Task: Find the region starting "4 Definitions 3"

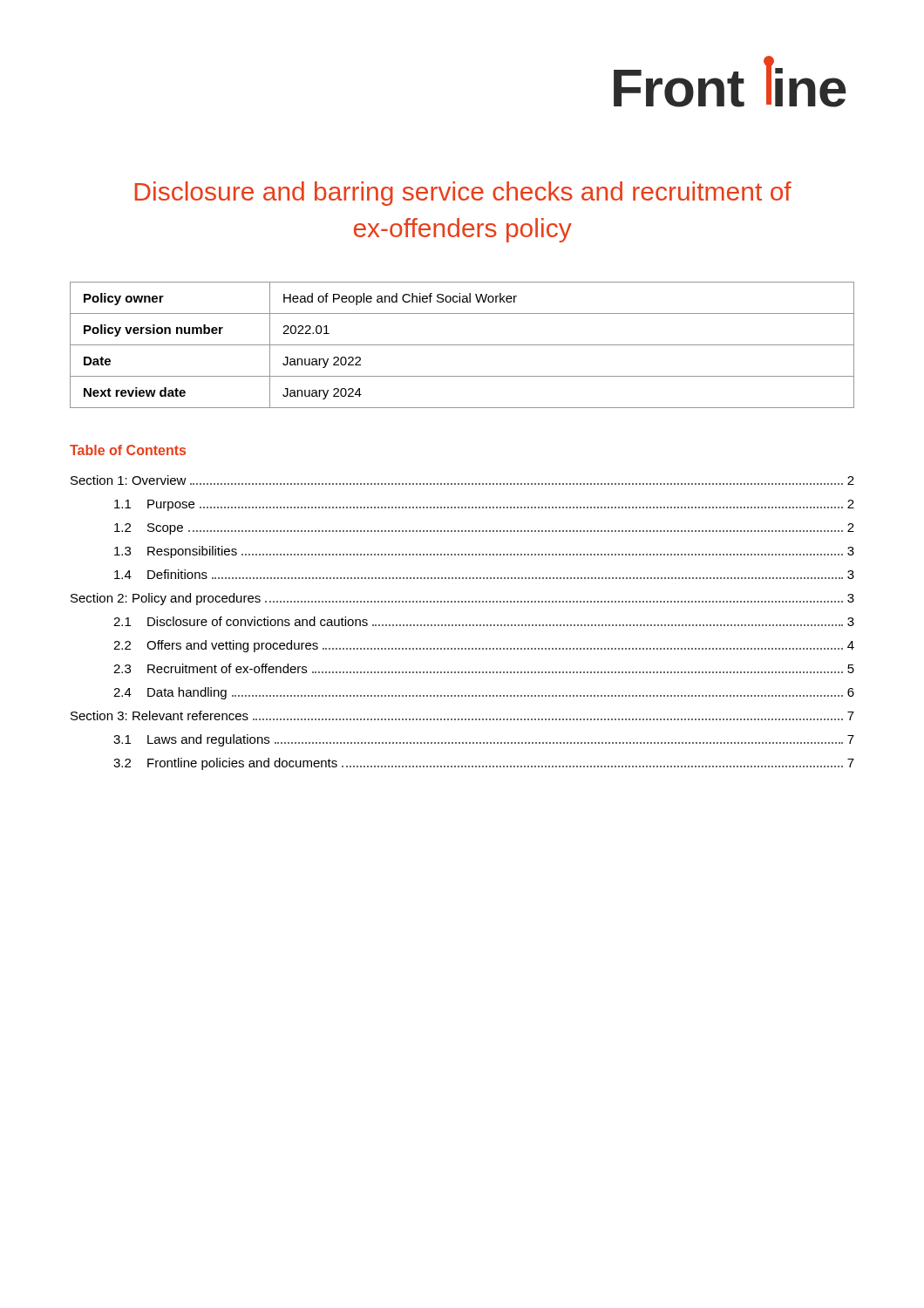Action: pos(484,574)
